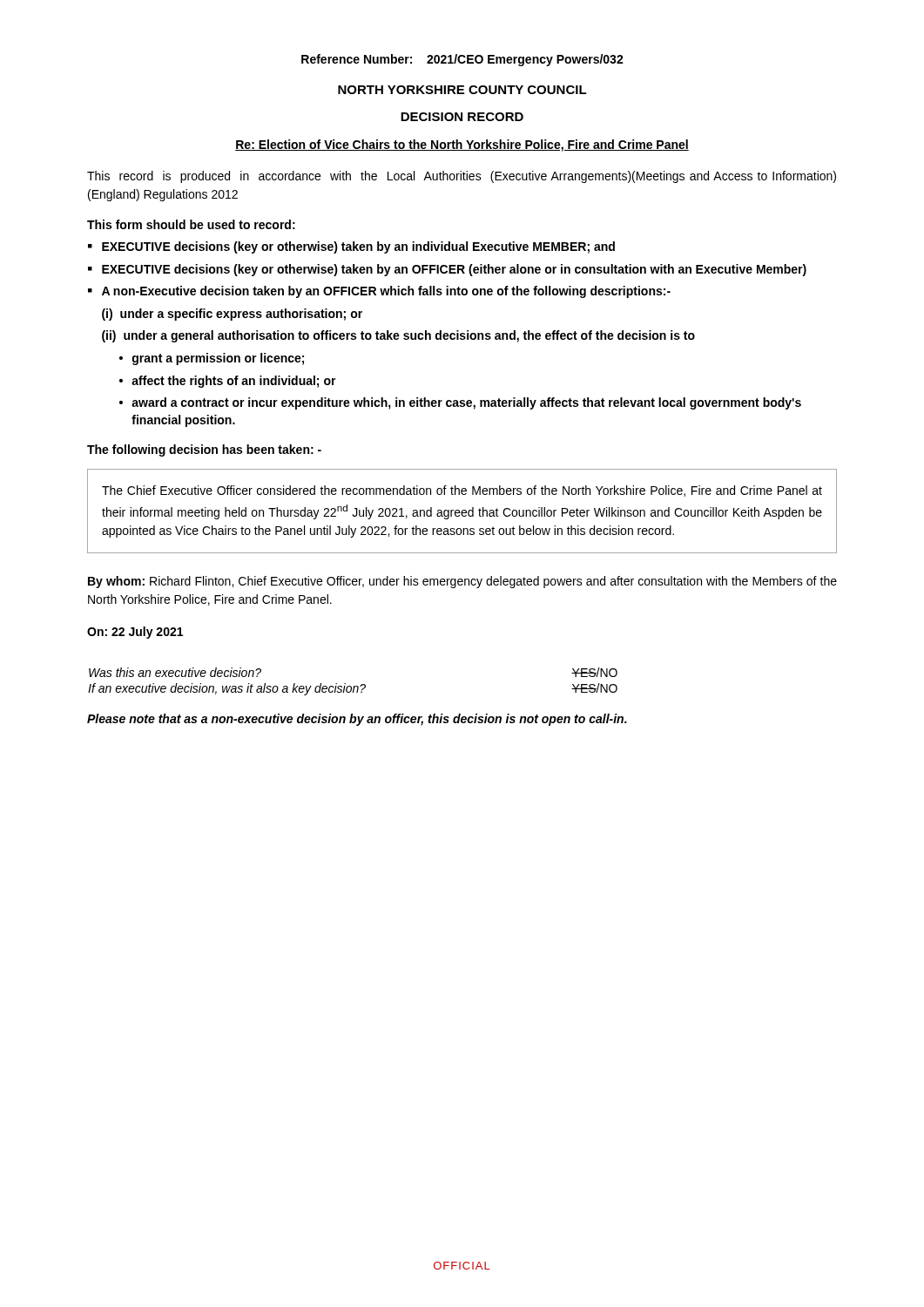The image size is (924, 1307).
Task: Select the region starting "By whom: Richard Flinton, Chief Executive Officer, under"
Action: pyautogui.click(x=462, y=590)
